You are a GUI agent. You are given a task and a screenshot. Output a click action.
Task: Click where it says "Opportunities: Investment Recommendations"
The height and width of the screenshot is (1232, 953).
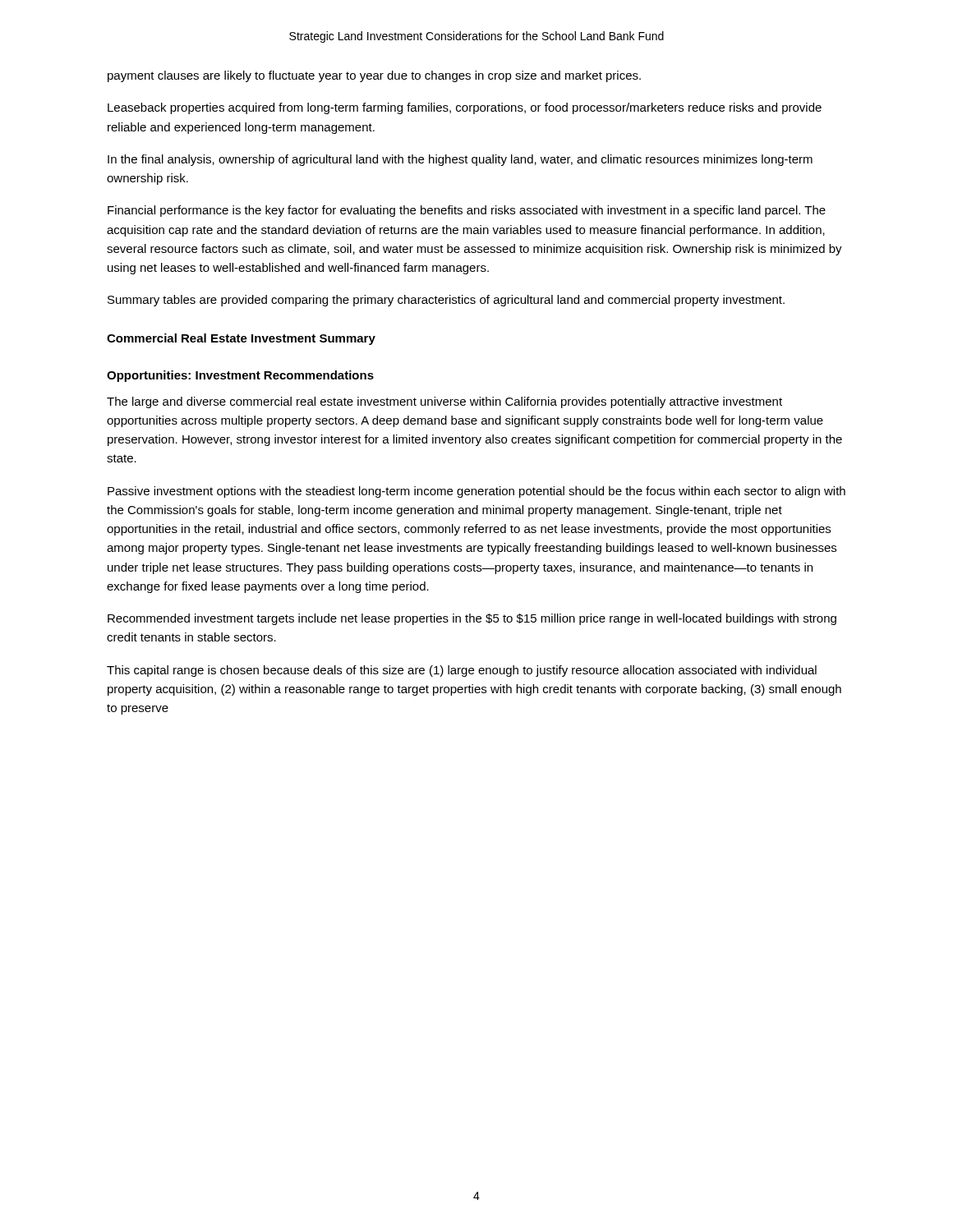(x=240, y=375)
